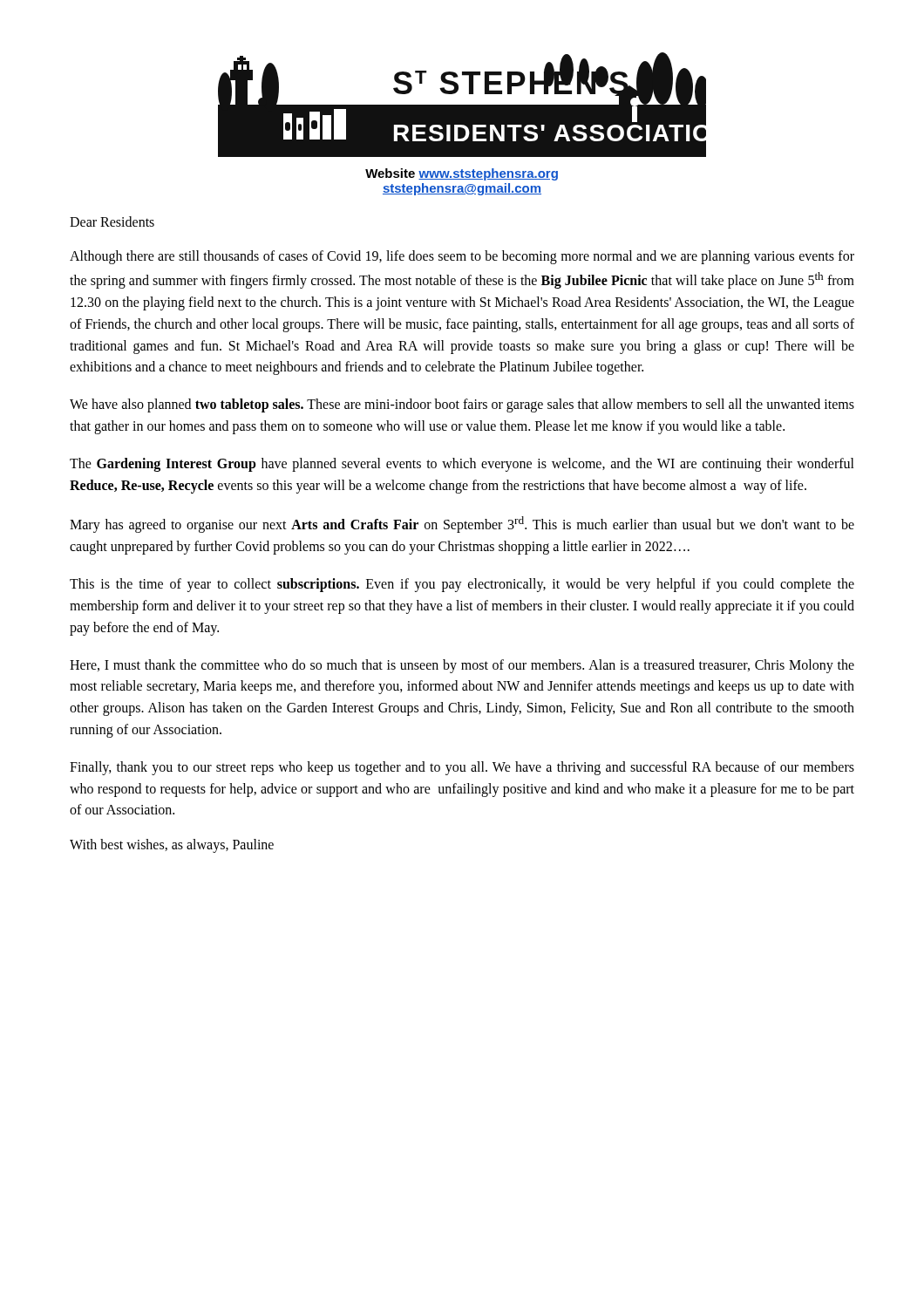924x1308 pixels.
Task: Select the text block with the text "We have also planned two tabletop sales."
Action: (462, 415)
